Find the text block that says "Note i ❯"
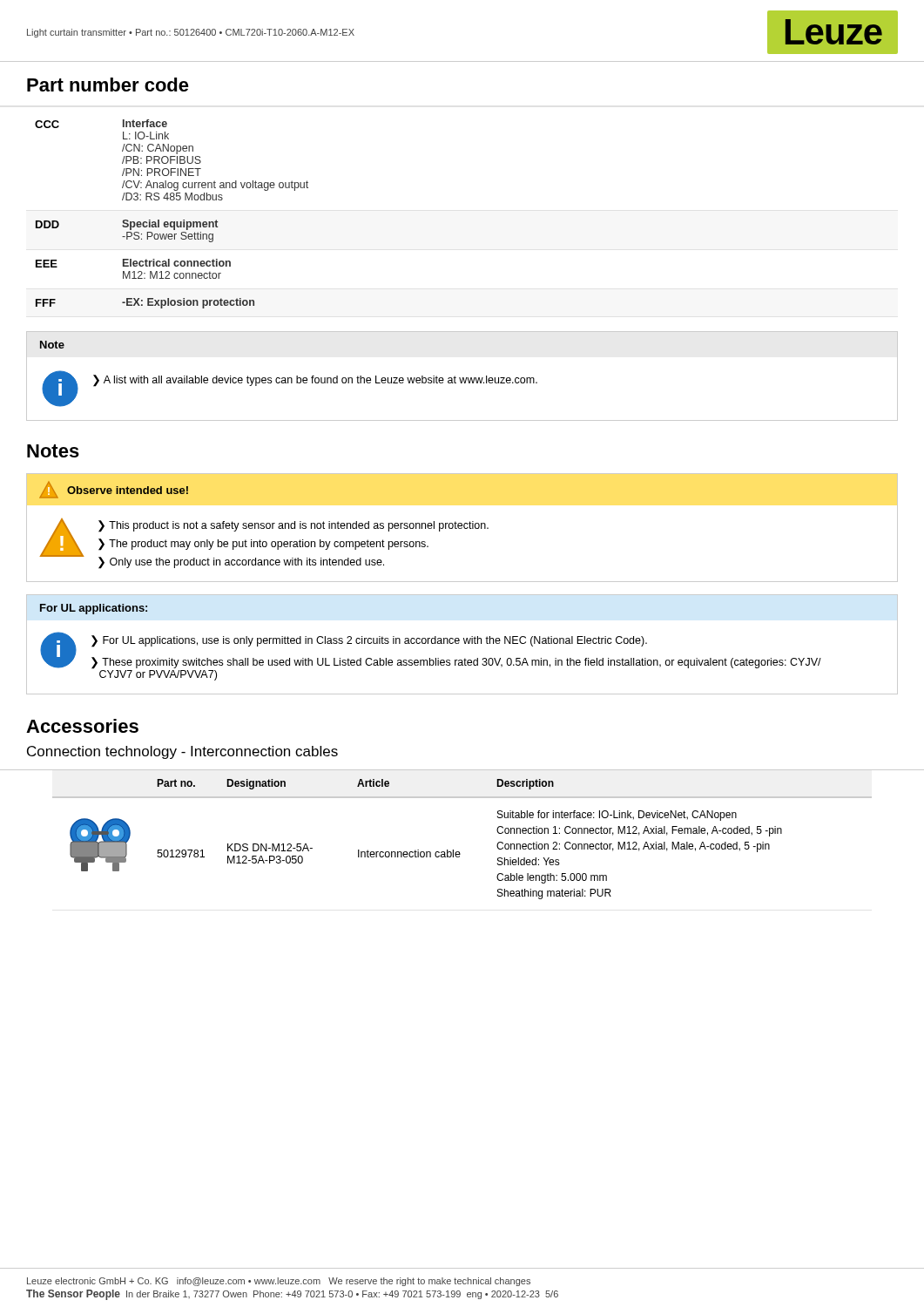This screenshot has width=924, height=1307. pos(462,376)
